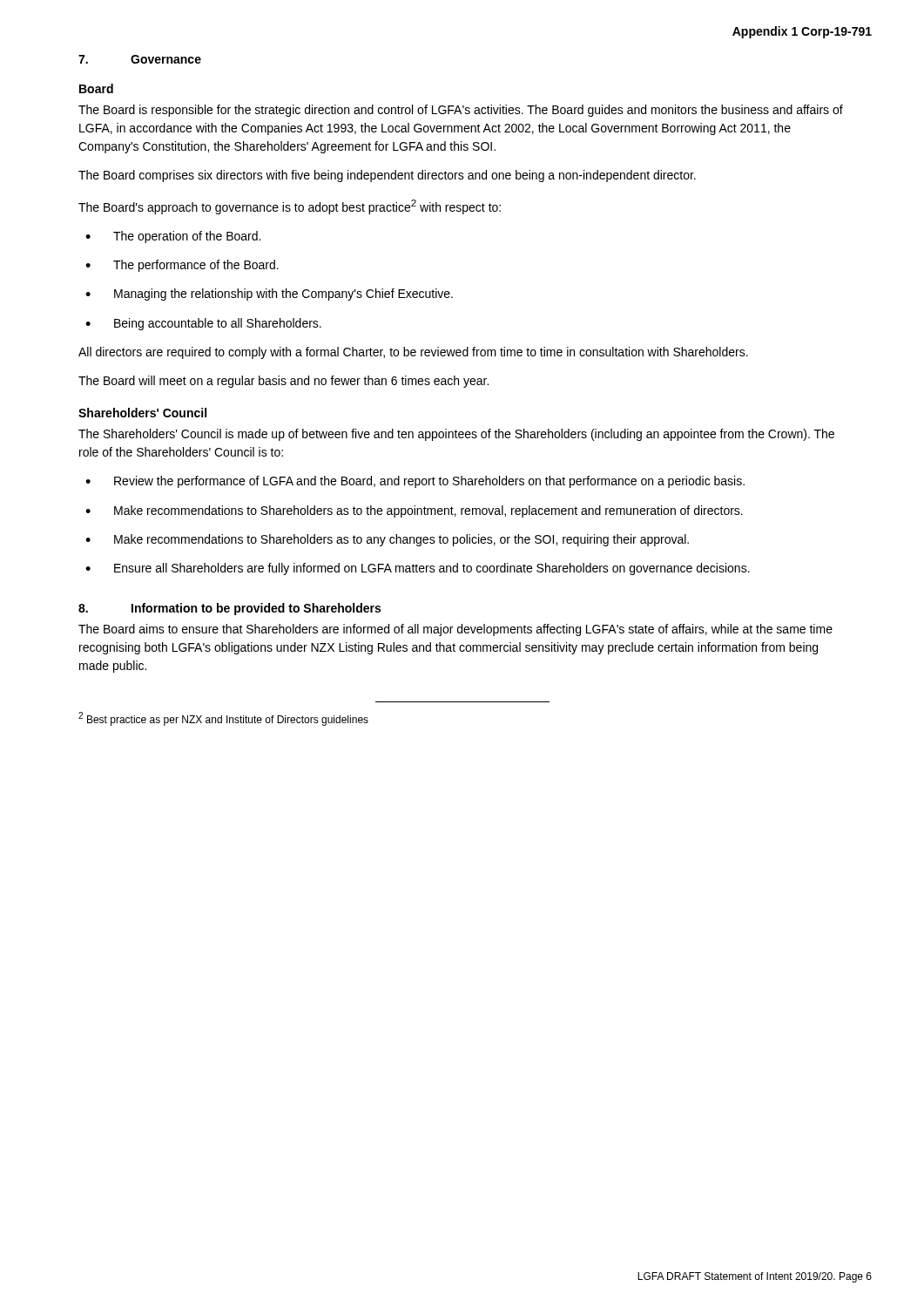
Task: Find the block on this page that starts "The Board is"
Action: coord(461,128)
